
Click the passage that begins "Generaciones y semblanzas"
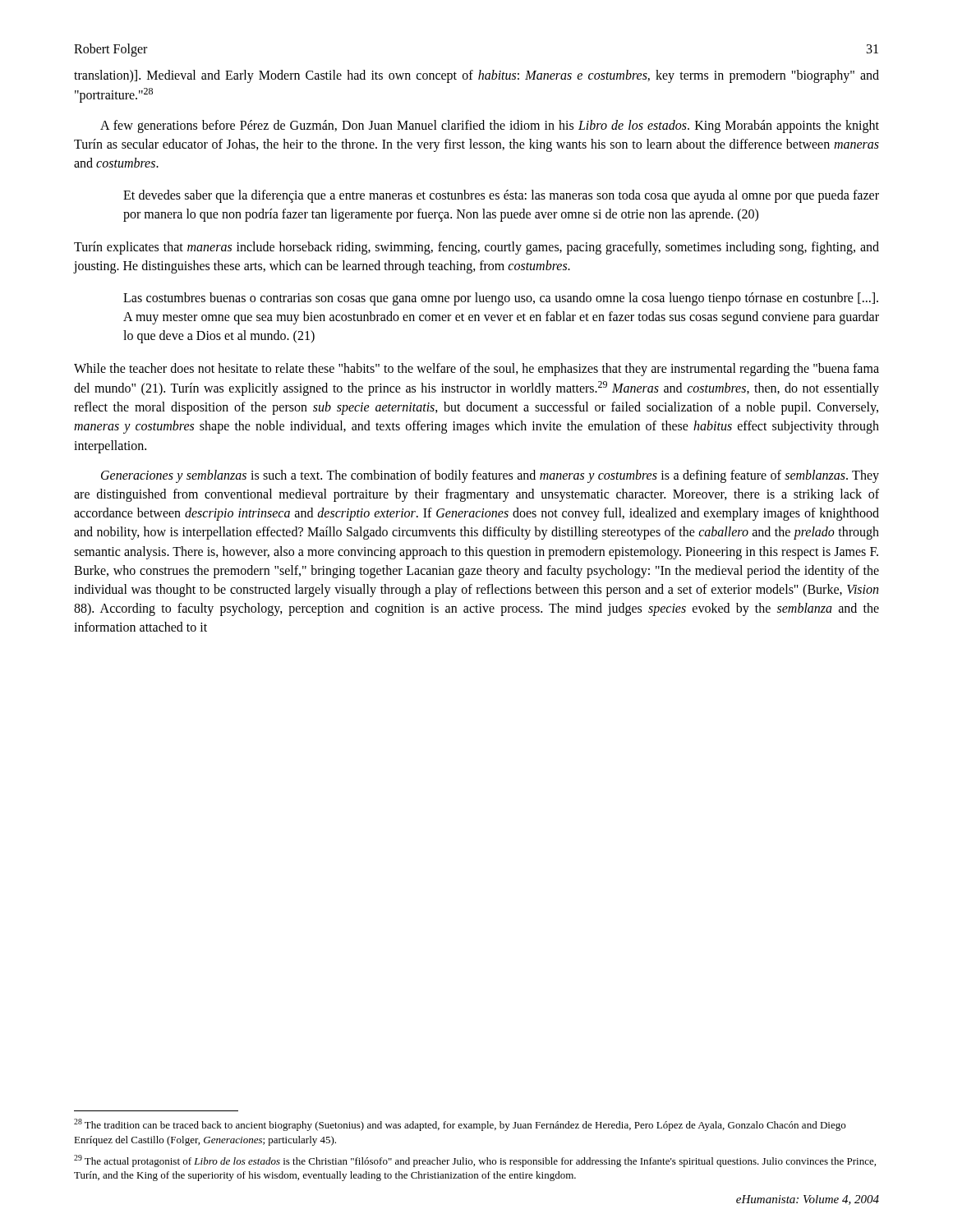(x=476, y=551)
